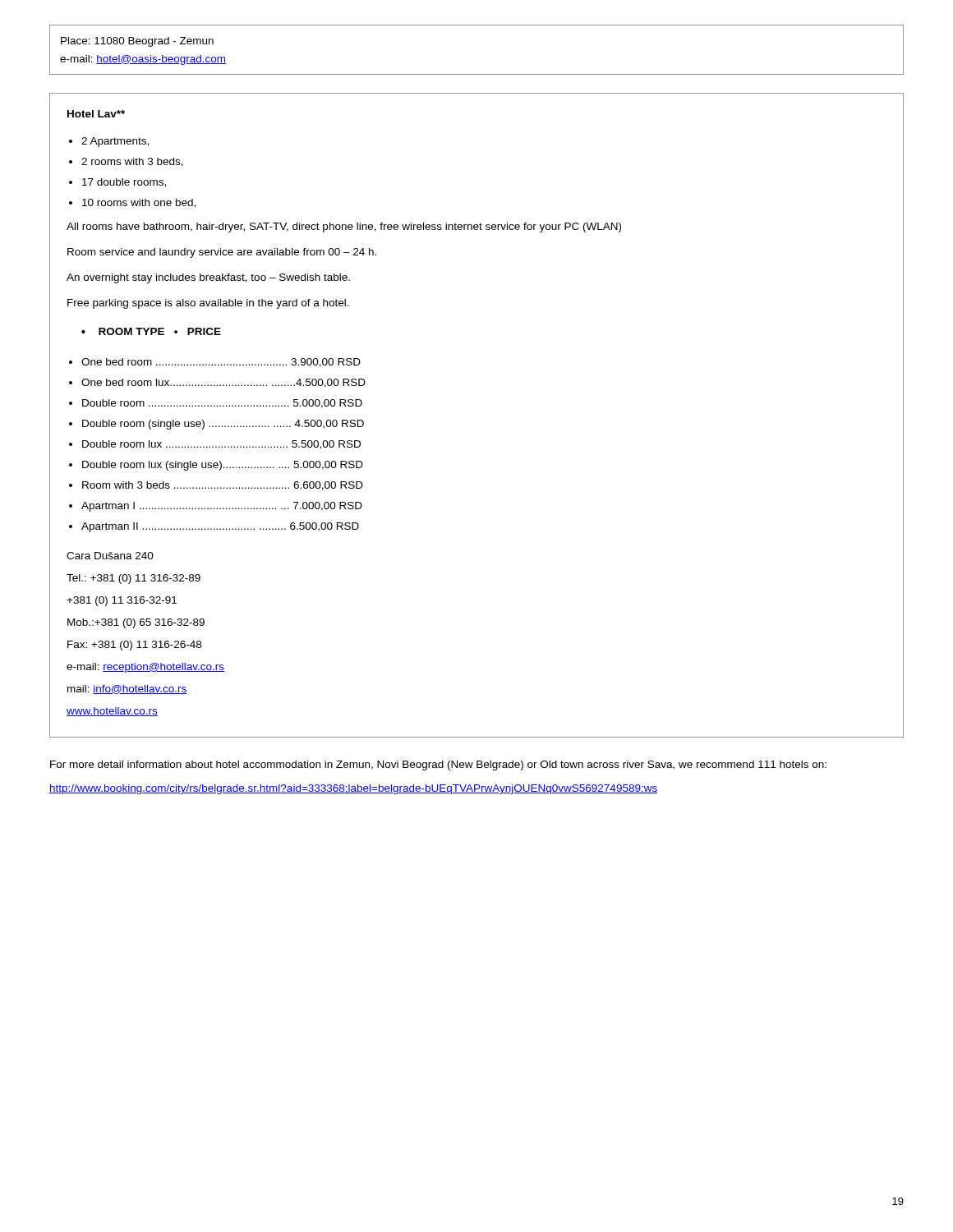Locate the text block that reads "All rooms have"
953x1232 pixels.
(344, 226)
